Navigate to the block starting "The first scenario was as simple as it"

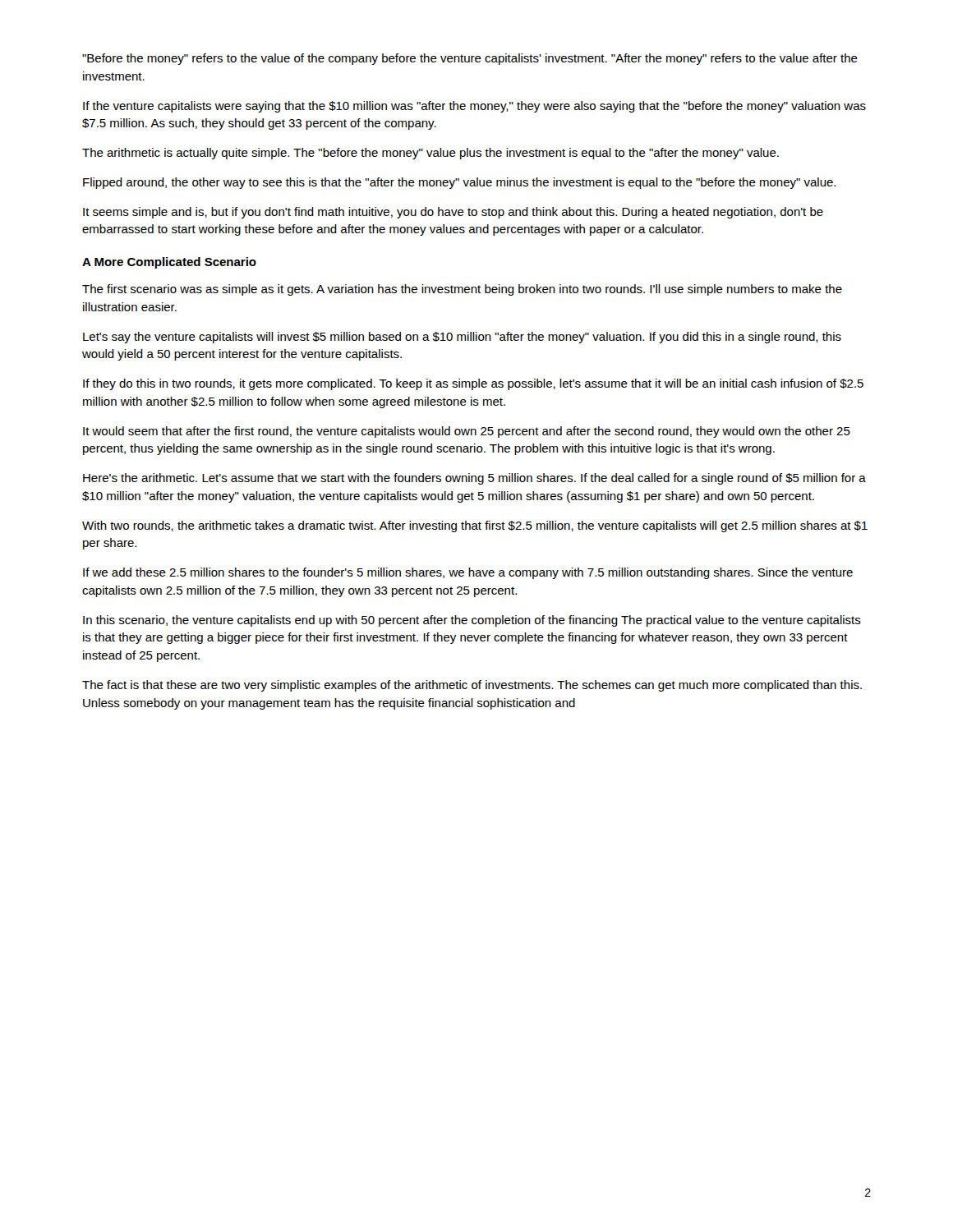coord(462,298)
